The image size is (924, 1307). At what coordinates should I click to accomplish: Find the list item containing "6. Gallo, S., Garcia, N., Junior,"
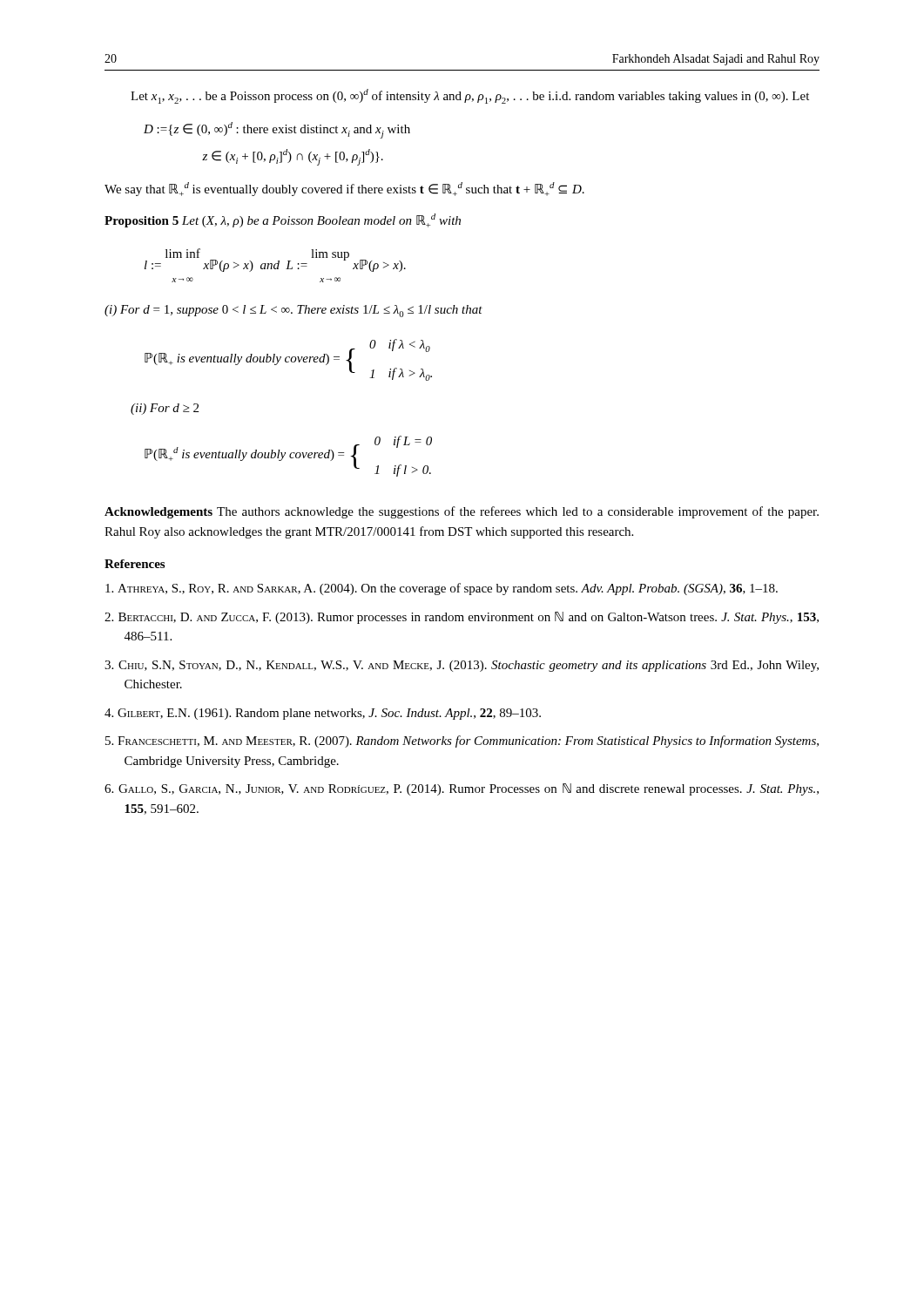click(462, 799)
